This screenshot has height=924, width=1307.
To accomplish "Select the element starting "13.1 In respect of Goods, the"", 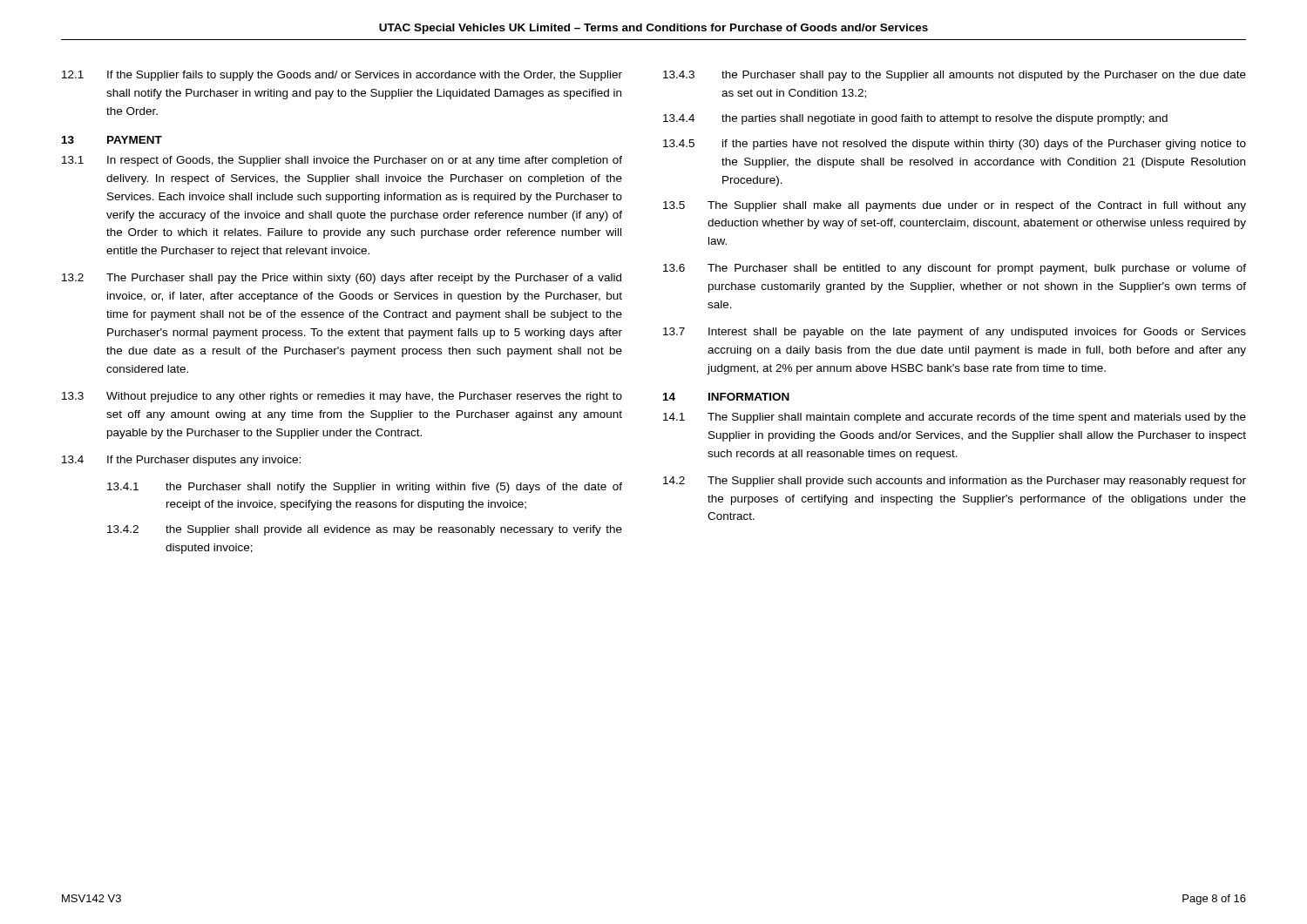I will 342,206.
